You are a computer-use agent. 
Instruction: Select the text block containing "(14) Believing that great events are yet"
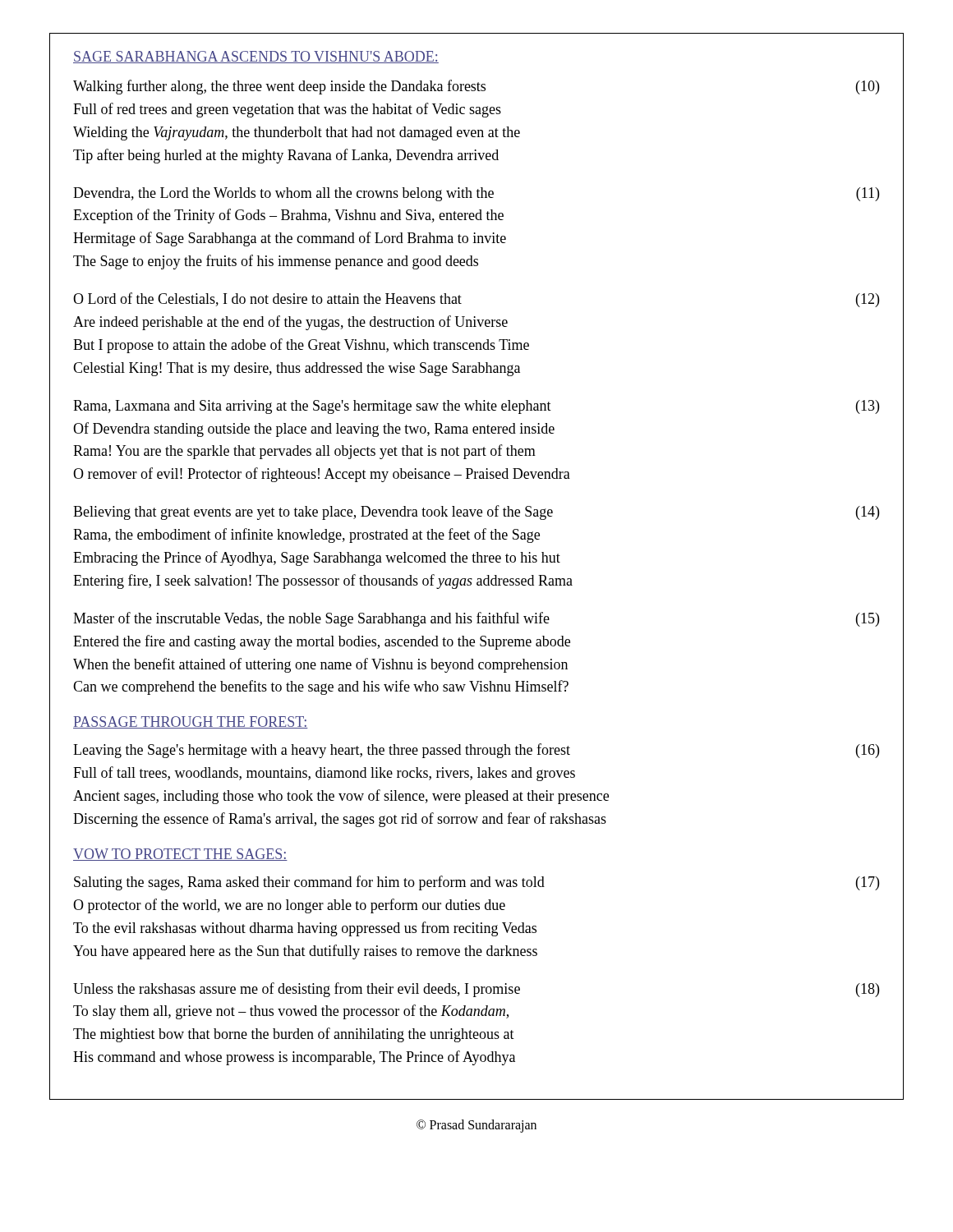(x=476, y=547)
